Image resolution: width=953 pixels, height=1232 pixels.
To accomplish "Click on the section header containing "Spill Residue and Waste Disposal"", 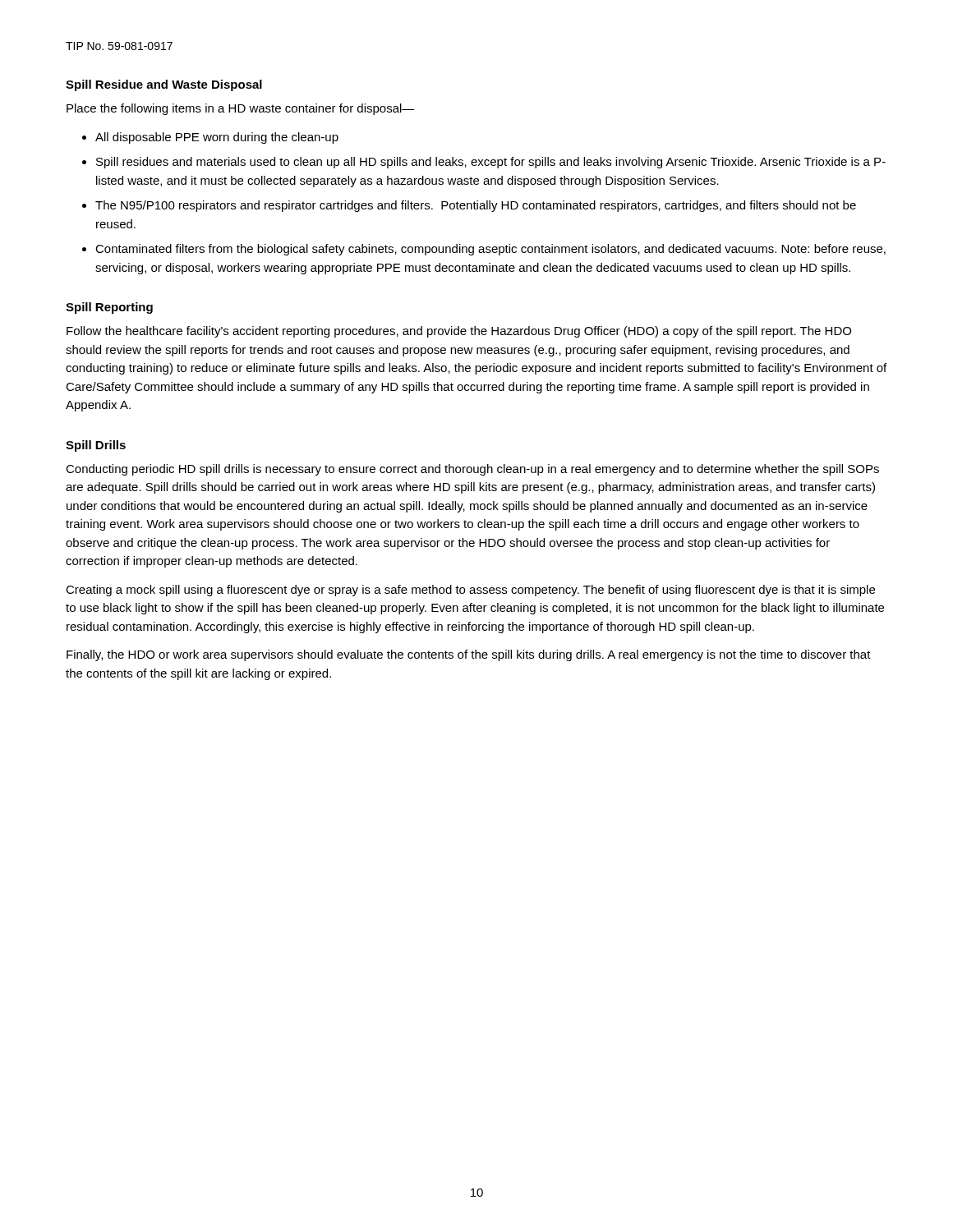I will pyautogui.click(x=164, y=84).
